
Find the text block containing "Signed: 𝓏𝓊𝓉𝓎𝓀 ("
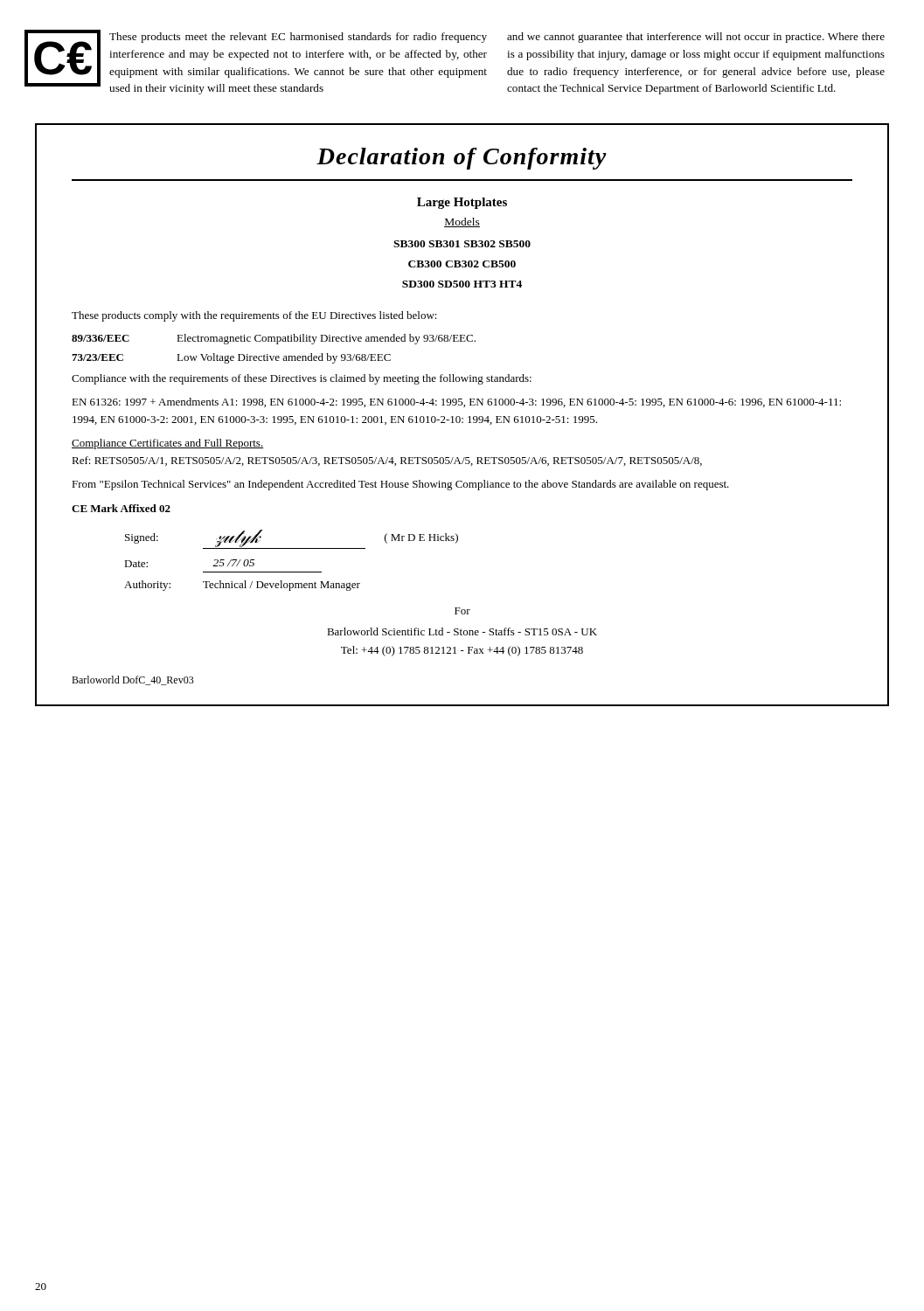click(284, 548)
